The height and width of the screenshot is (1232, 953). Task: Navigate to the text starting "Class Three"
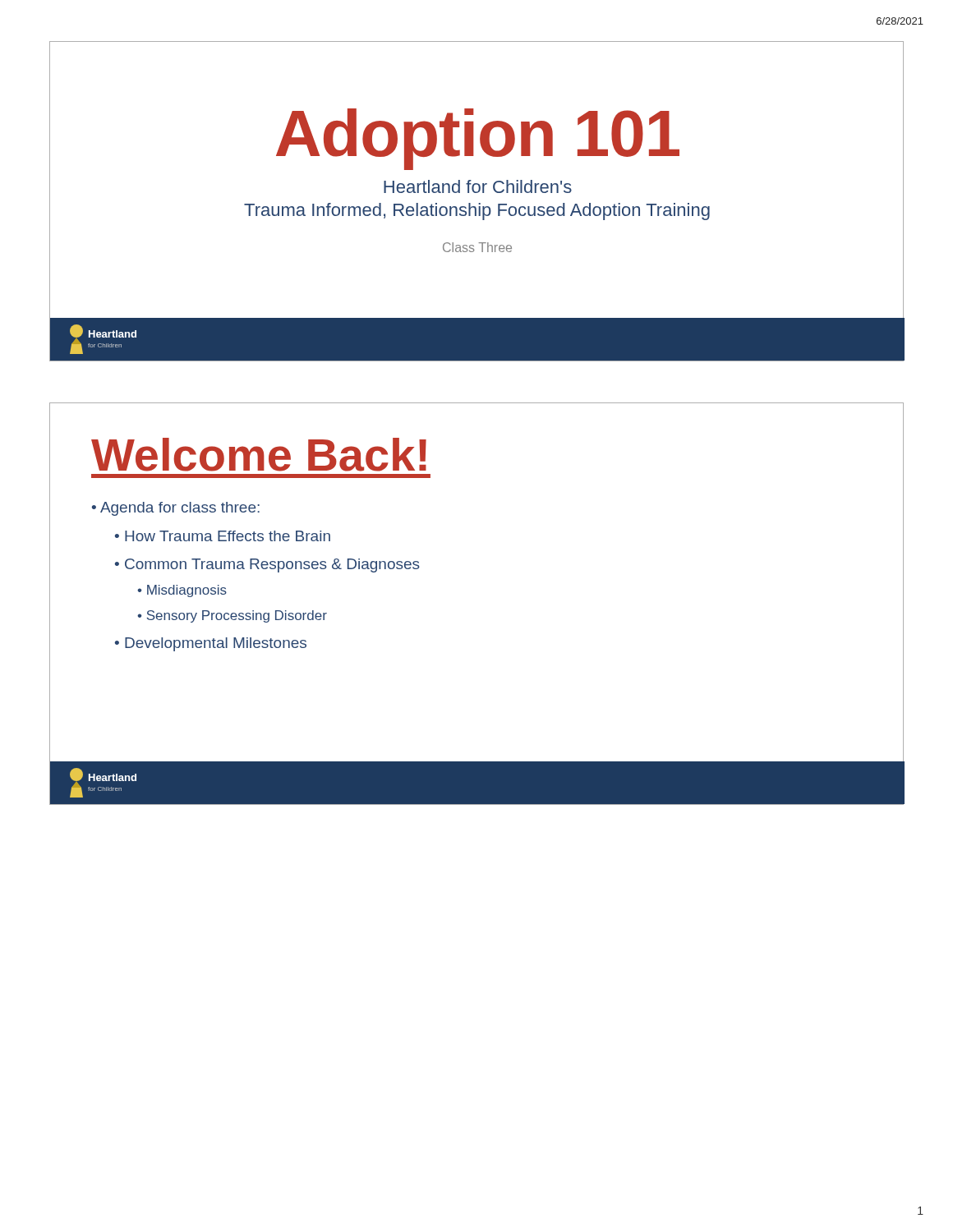coord(477,248)
